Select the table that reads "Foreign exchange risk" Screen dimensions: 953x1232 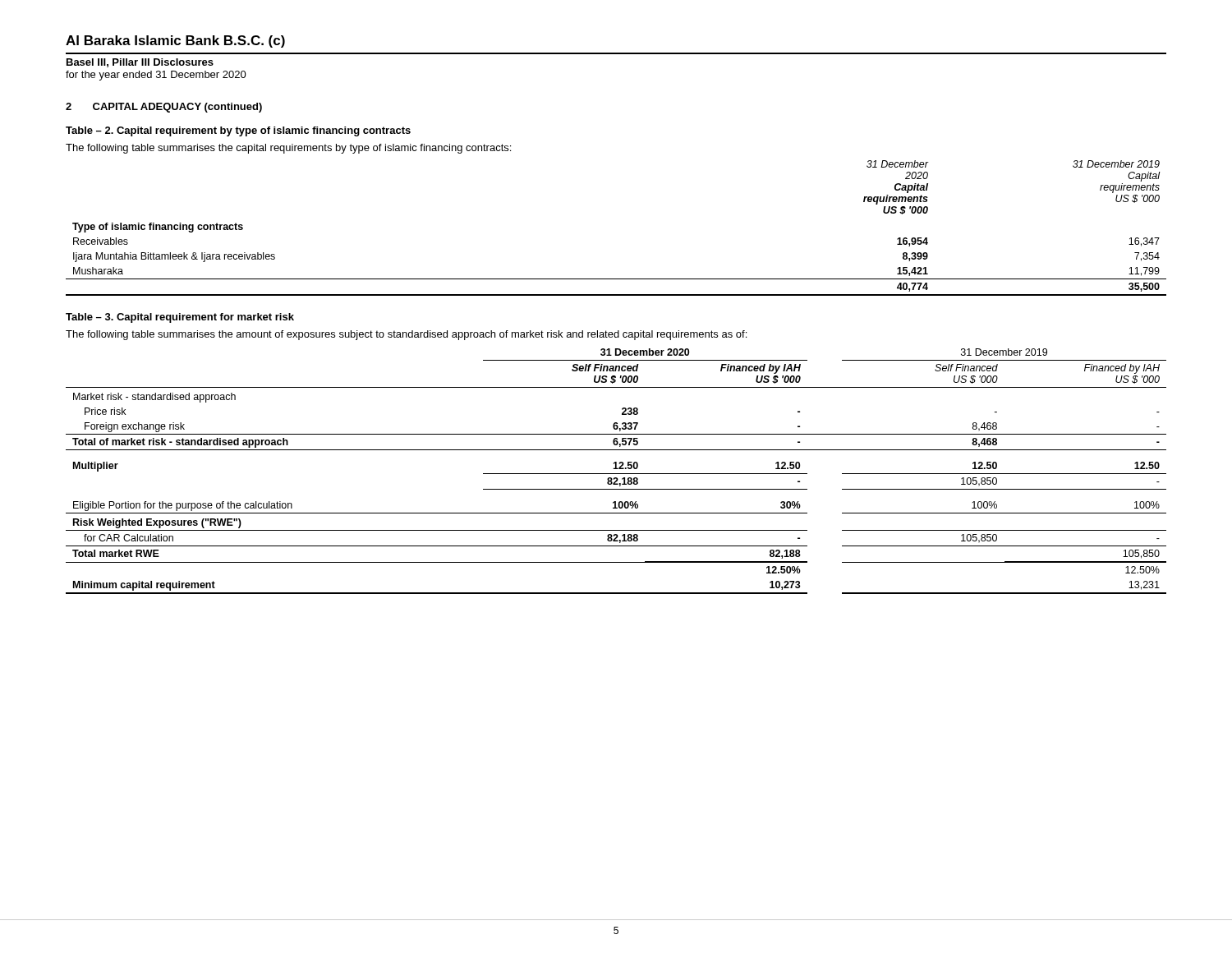(x=616, y=470)
